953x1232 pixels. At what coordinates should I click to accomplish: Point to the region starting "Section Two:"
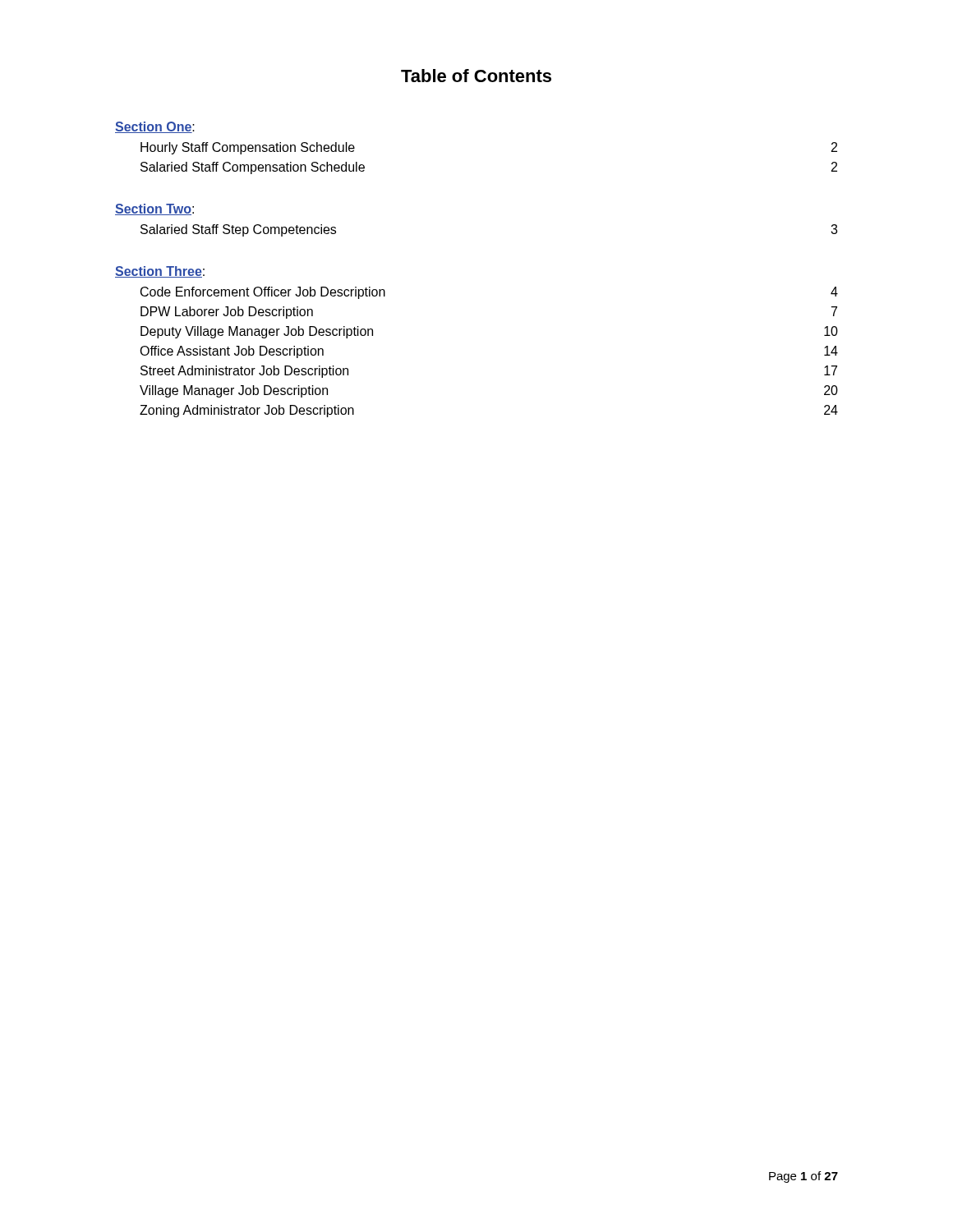[x=155, y=209]
